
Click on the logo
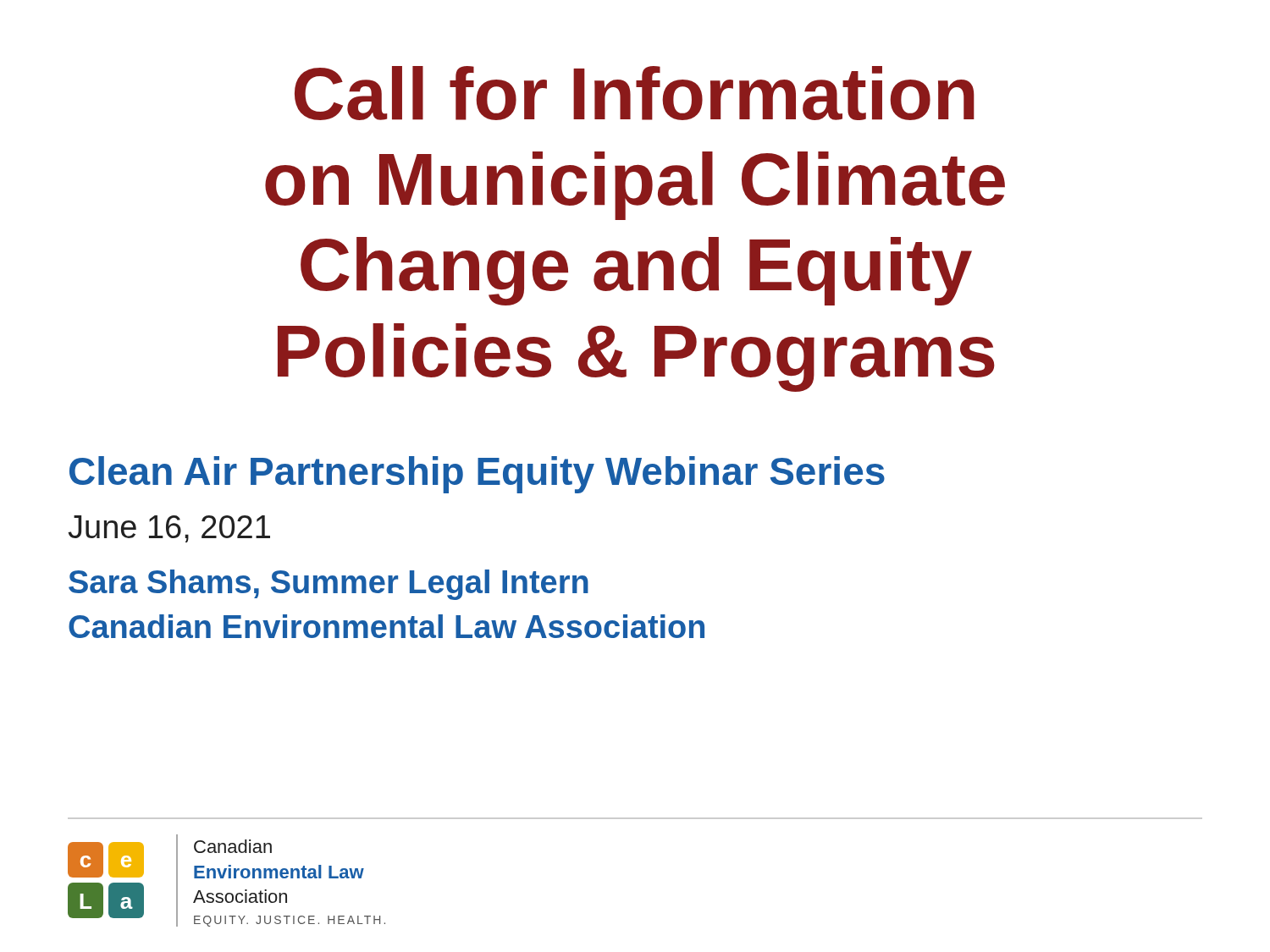pyautogui.click(x=228, y=880)
